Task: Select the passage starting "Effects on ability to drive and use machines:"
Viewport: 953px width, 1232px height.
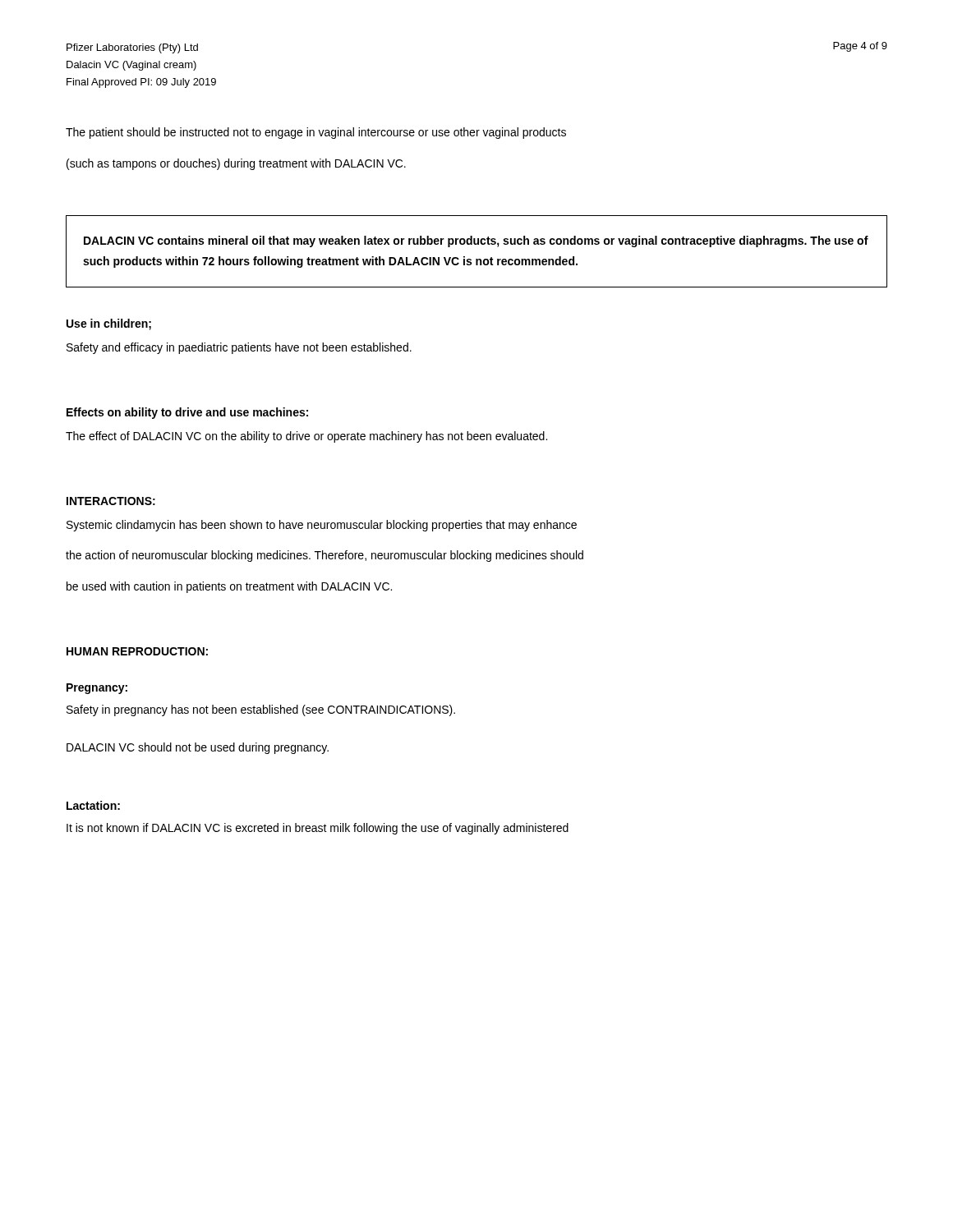Action: [x=188, y=412]
